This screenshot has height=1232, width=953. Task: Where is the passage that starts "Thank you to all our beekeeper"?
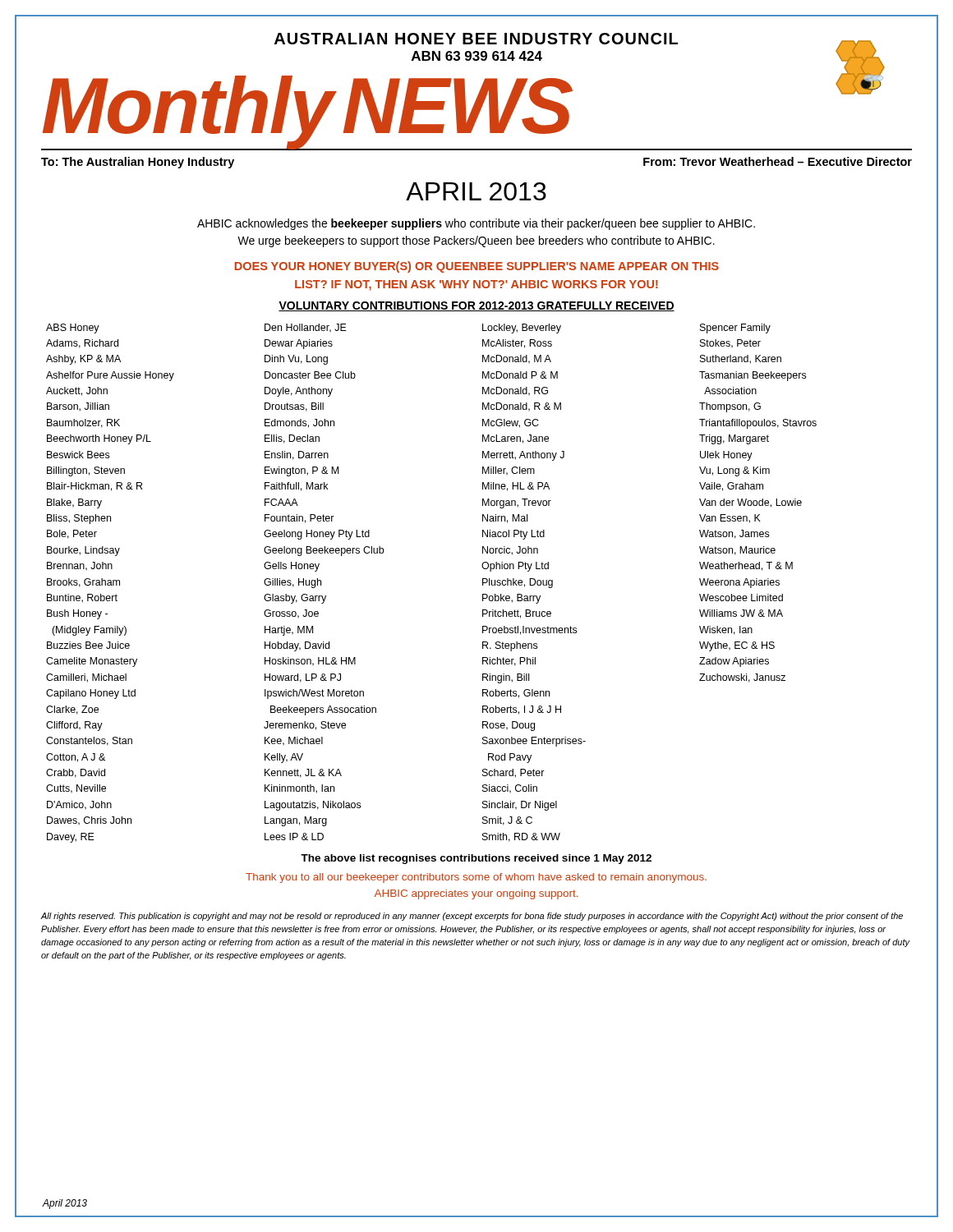pyautogui.click(x=476, y=885)
